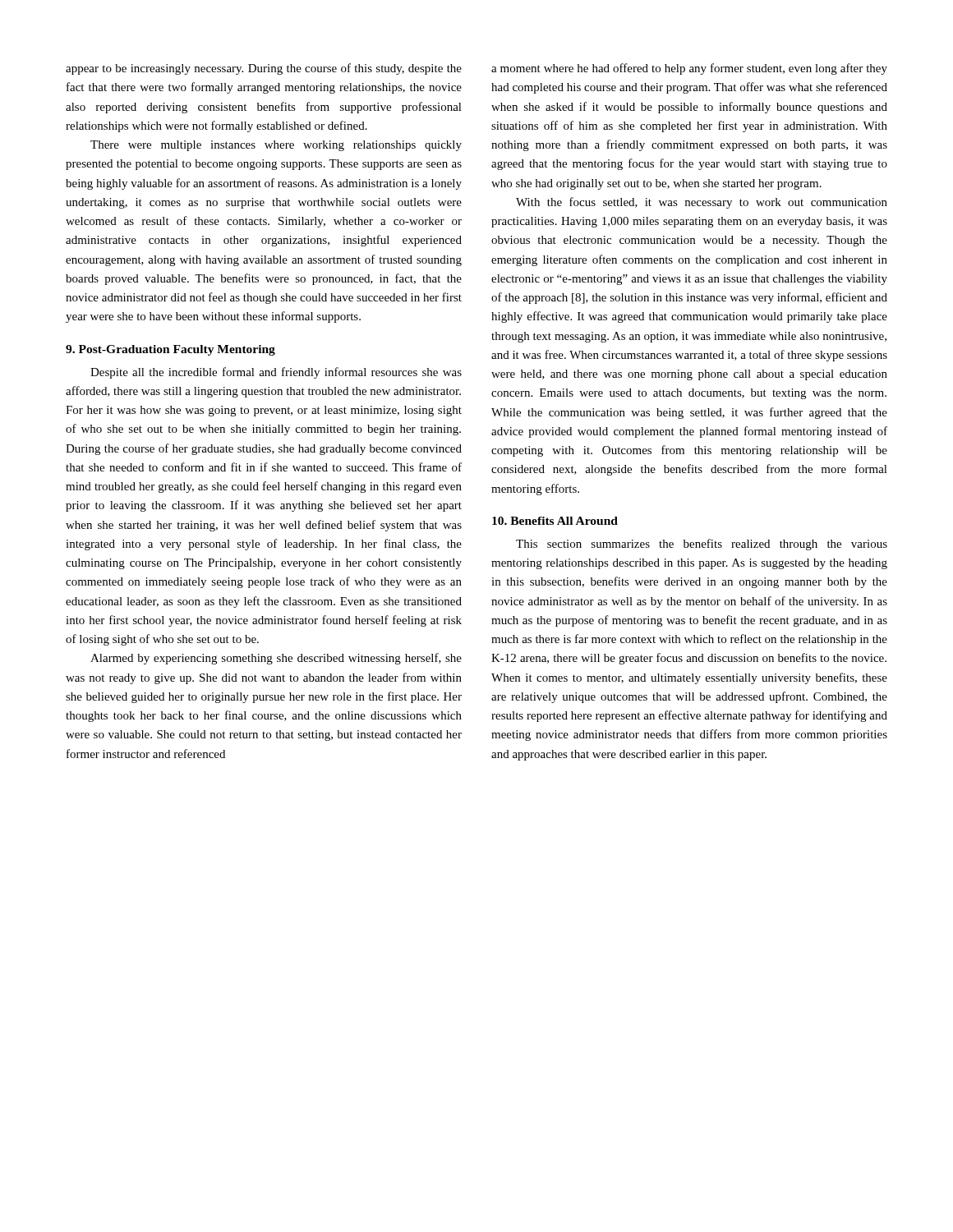Locate the text block starting "10. Benefits All Around"
The image size is (953, 1232).
[555, 520]
